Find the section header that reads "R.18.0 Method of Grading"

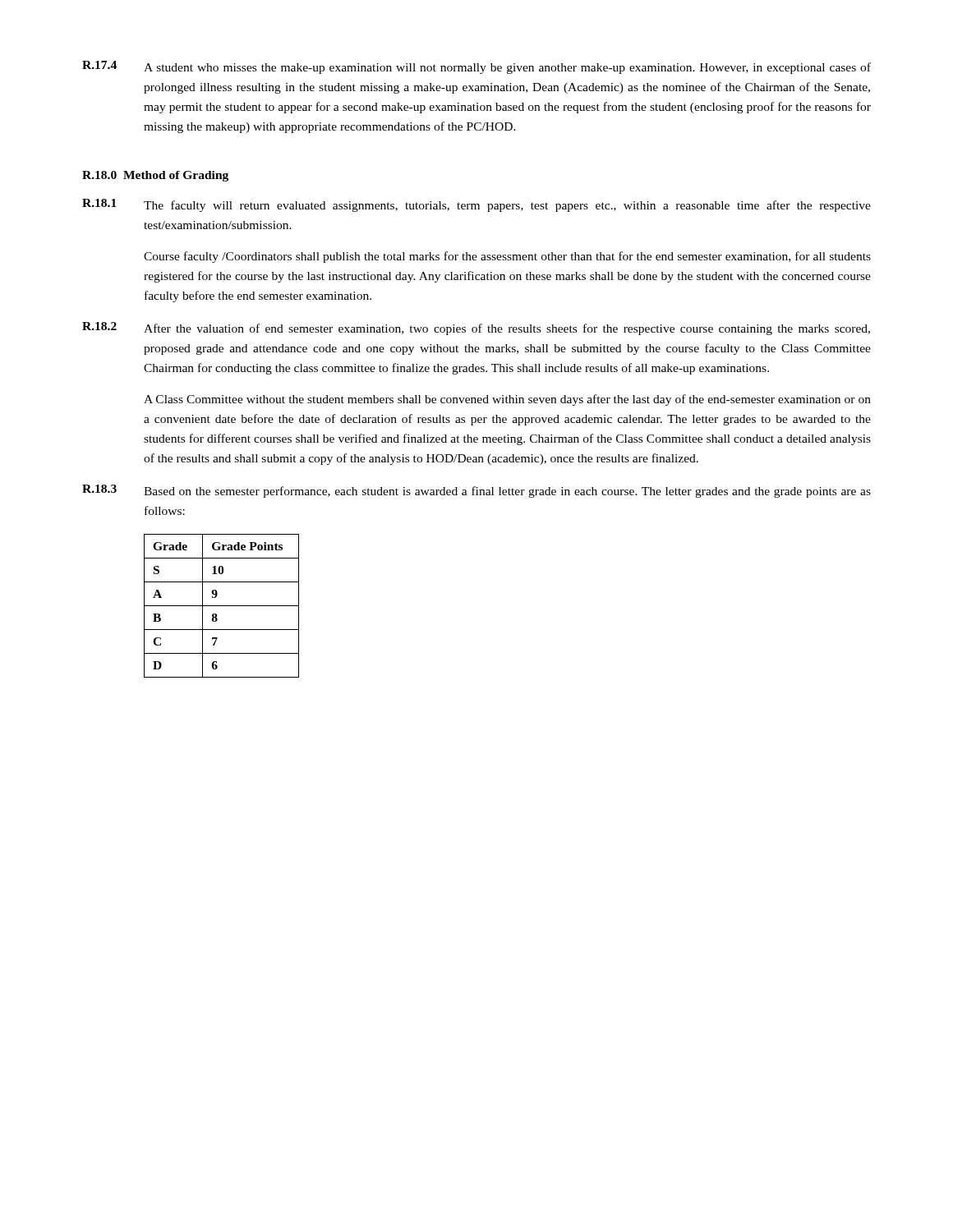[155, 175]
